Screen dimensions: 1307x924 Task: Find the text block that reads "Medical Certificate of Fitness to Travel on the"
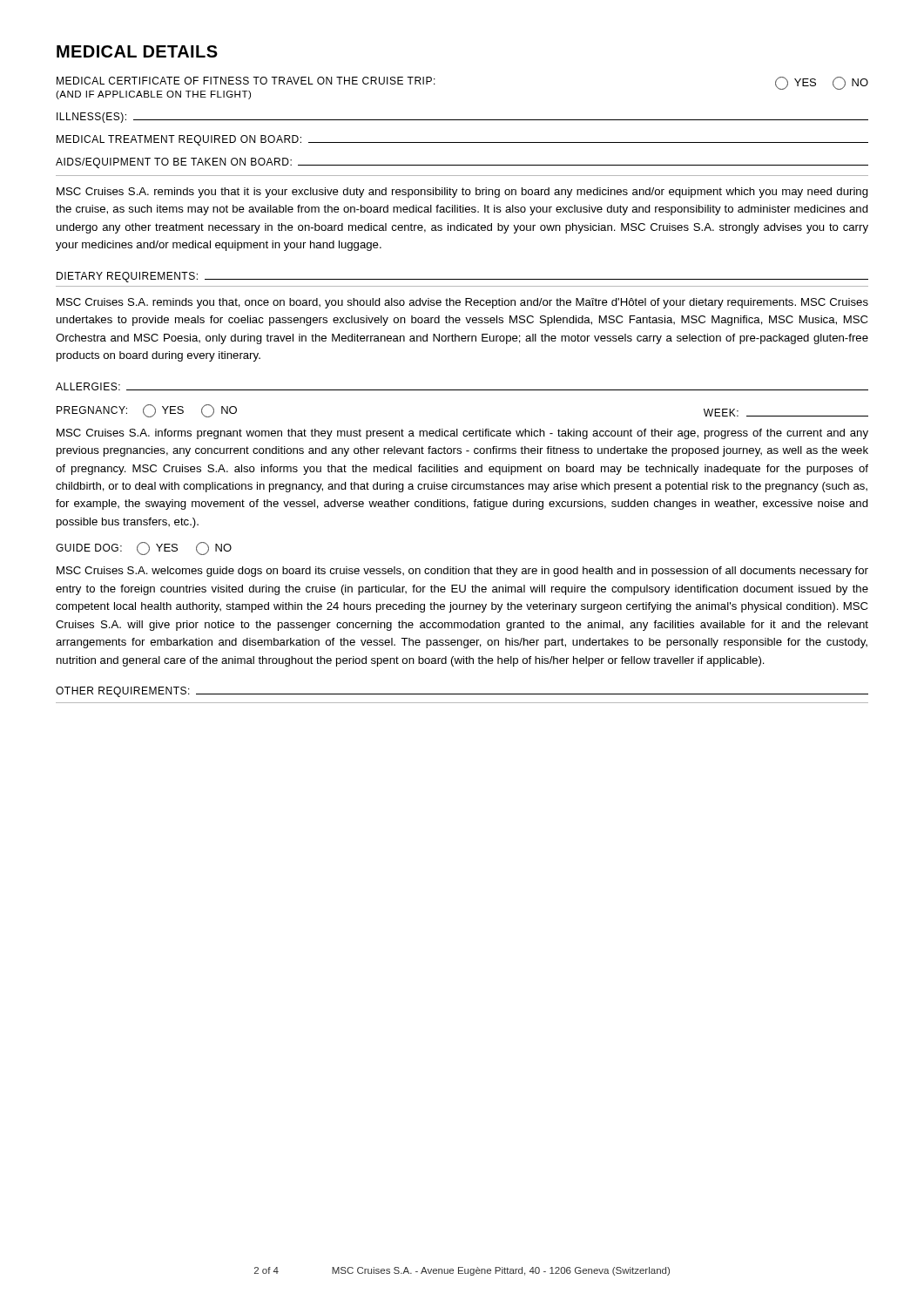(246, 91)
